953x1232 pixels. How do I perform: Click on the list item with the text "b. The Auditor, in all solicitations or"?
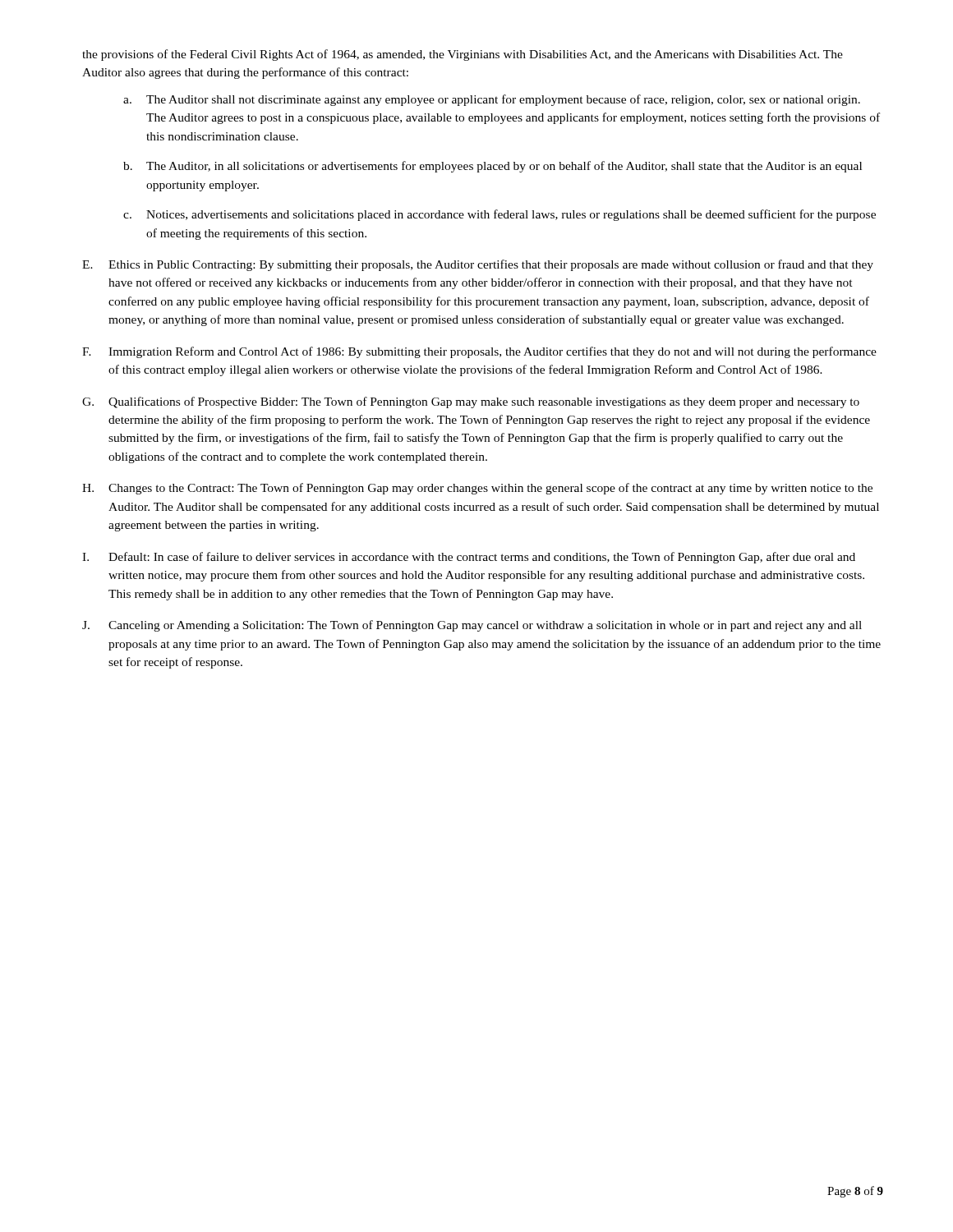point(503,176)
